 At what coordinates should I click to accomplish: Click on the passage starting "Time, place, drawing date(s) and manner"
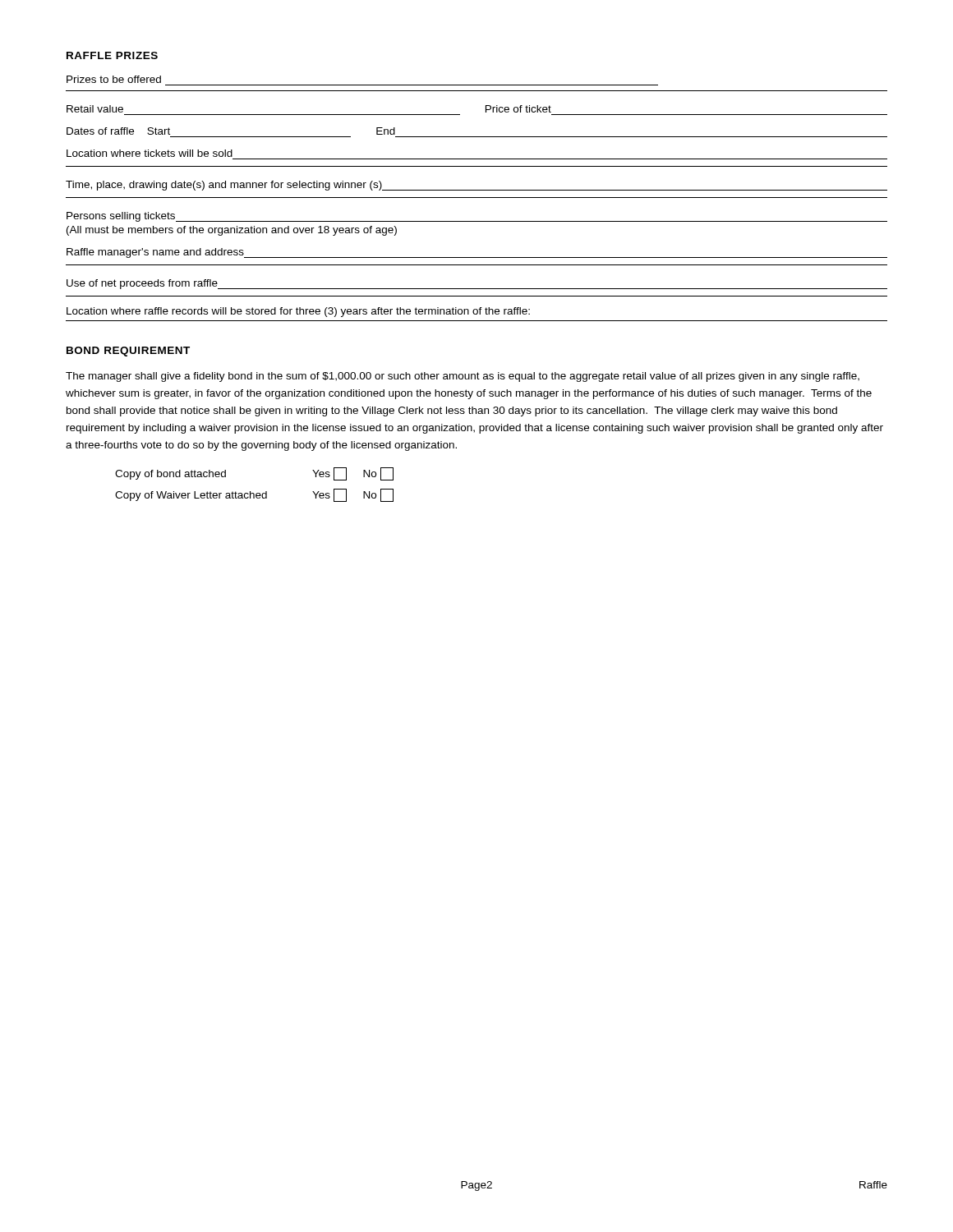[476, 183]
